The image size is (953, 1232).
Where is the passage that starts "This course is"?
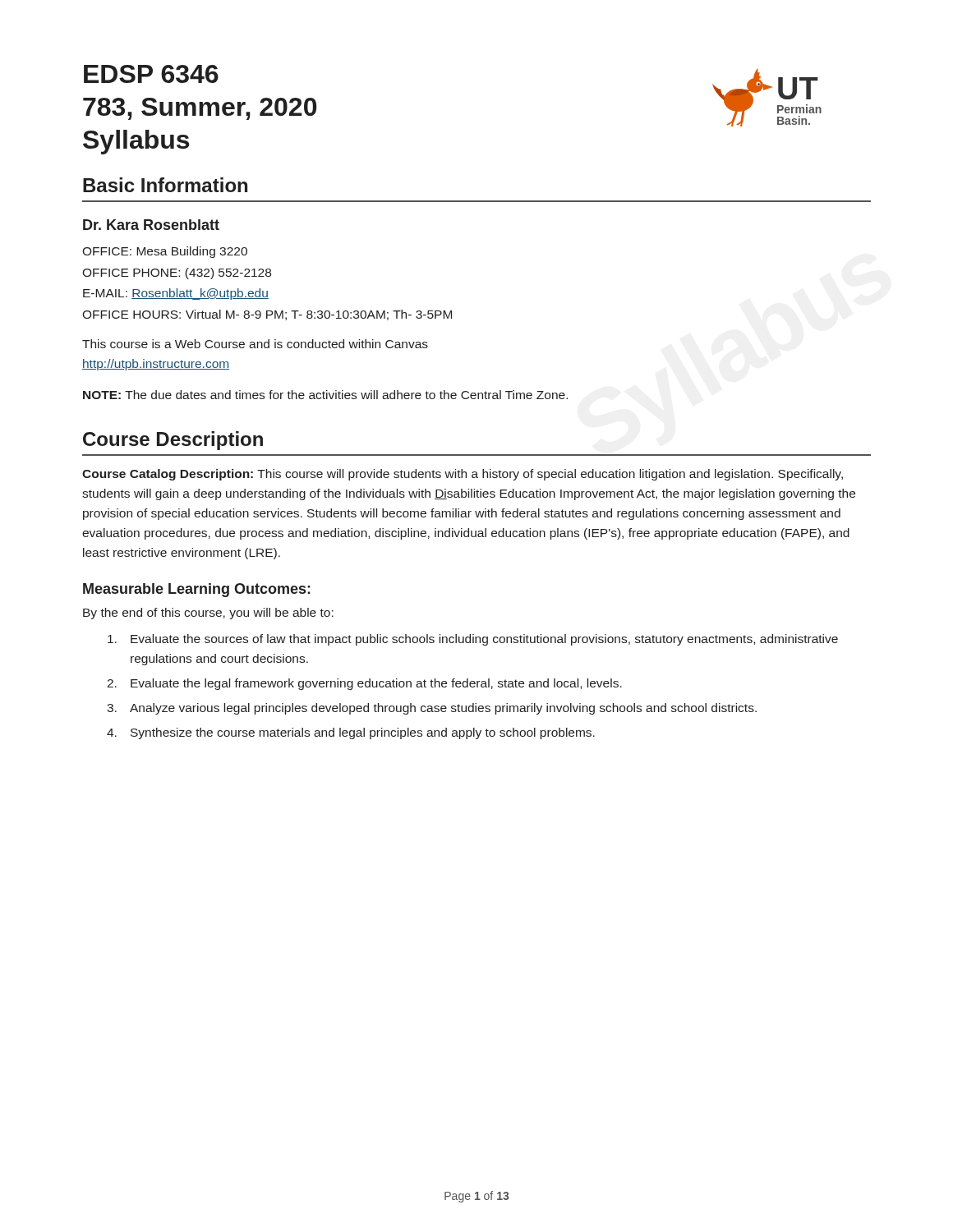point(255,354)
